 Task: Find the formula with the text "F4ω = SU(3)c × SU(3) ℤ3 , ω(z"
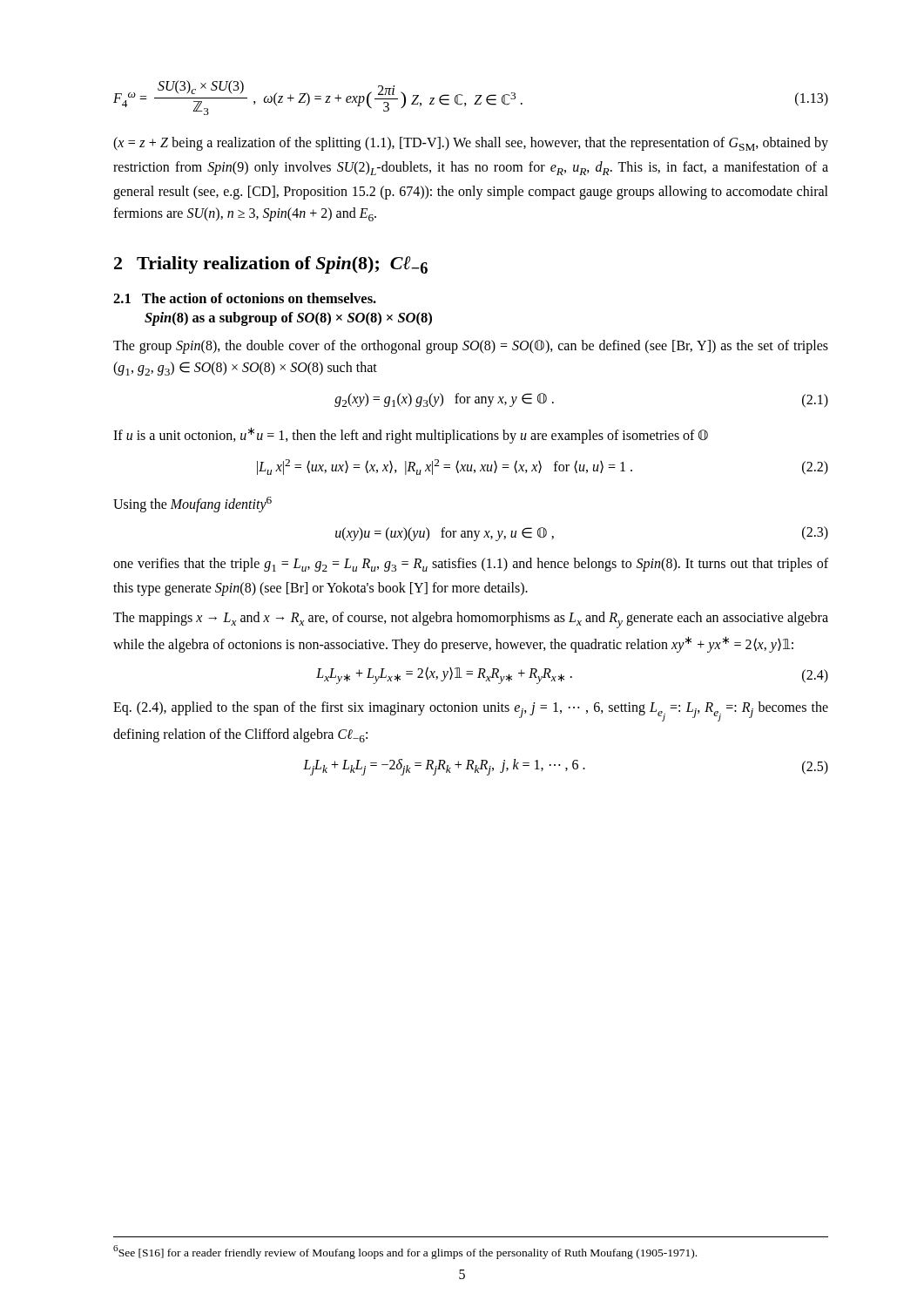pos(471,99)
